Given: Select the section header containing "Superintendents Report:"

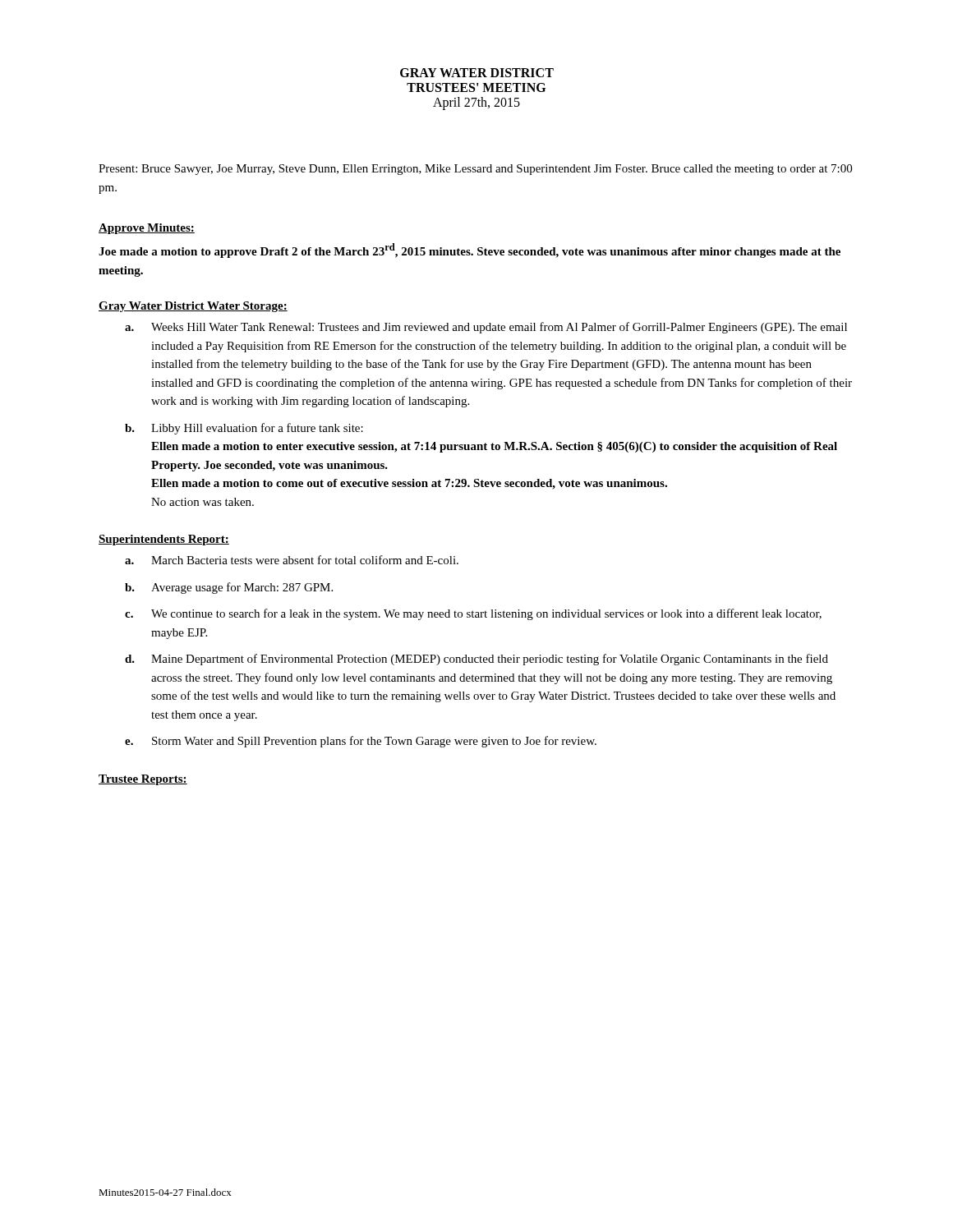Looking at the screenshot, I should 164,539.
